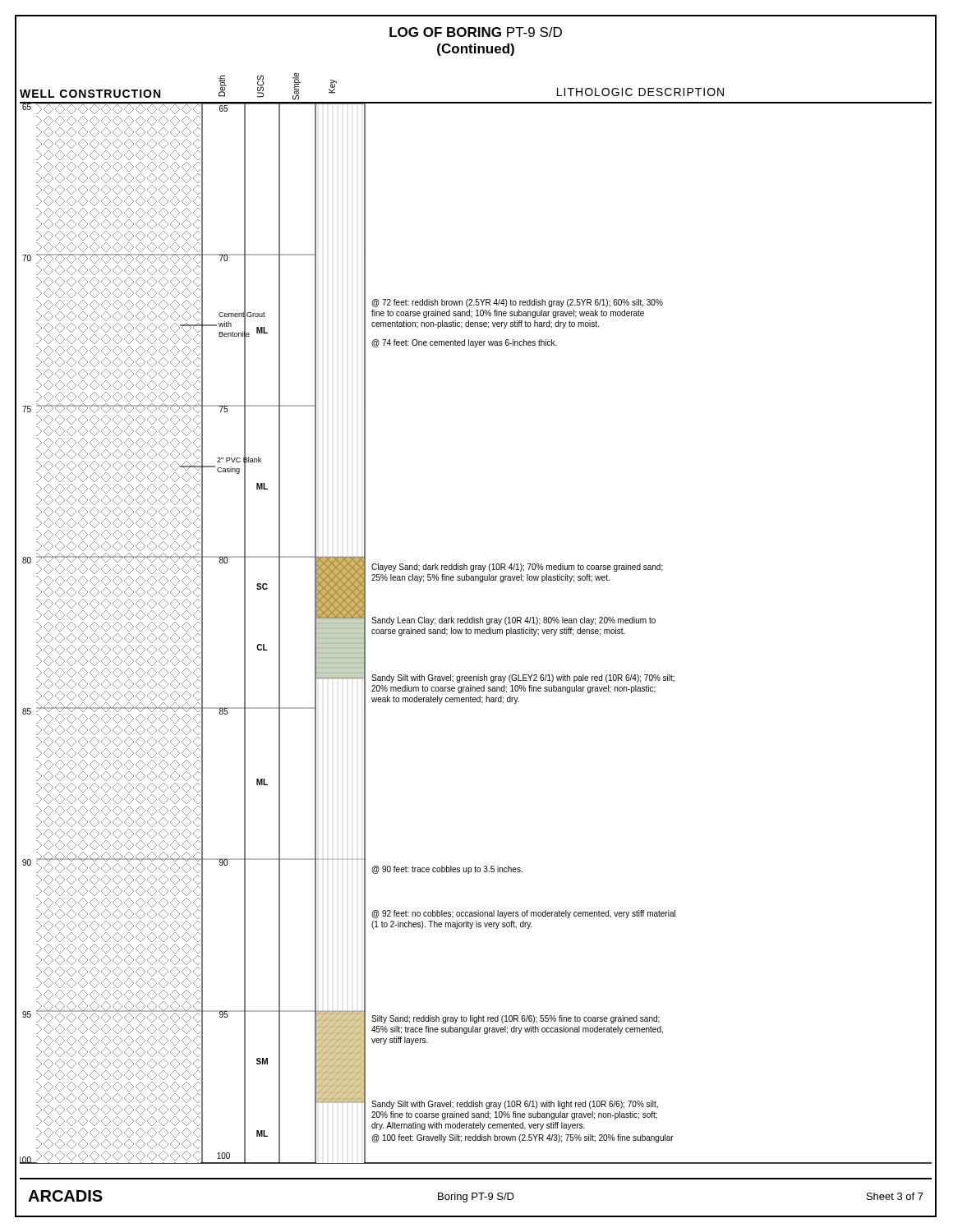Image resolution: width=953 pixels, height=1232 pixels.
Task: Click on the engineering diagram
Action: click(476, 648)
